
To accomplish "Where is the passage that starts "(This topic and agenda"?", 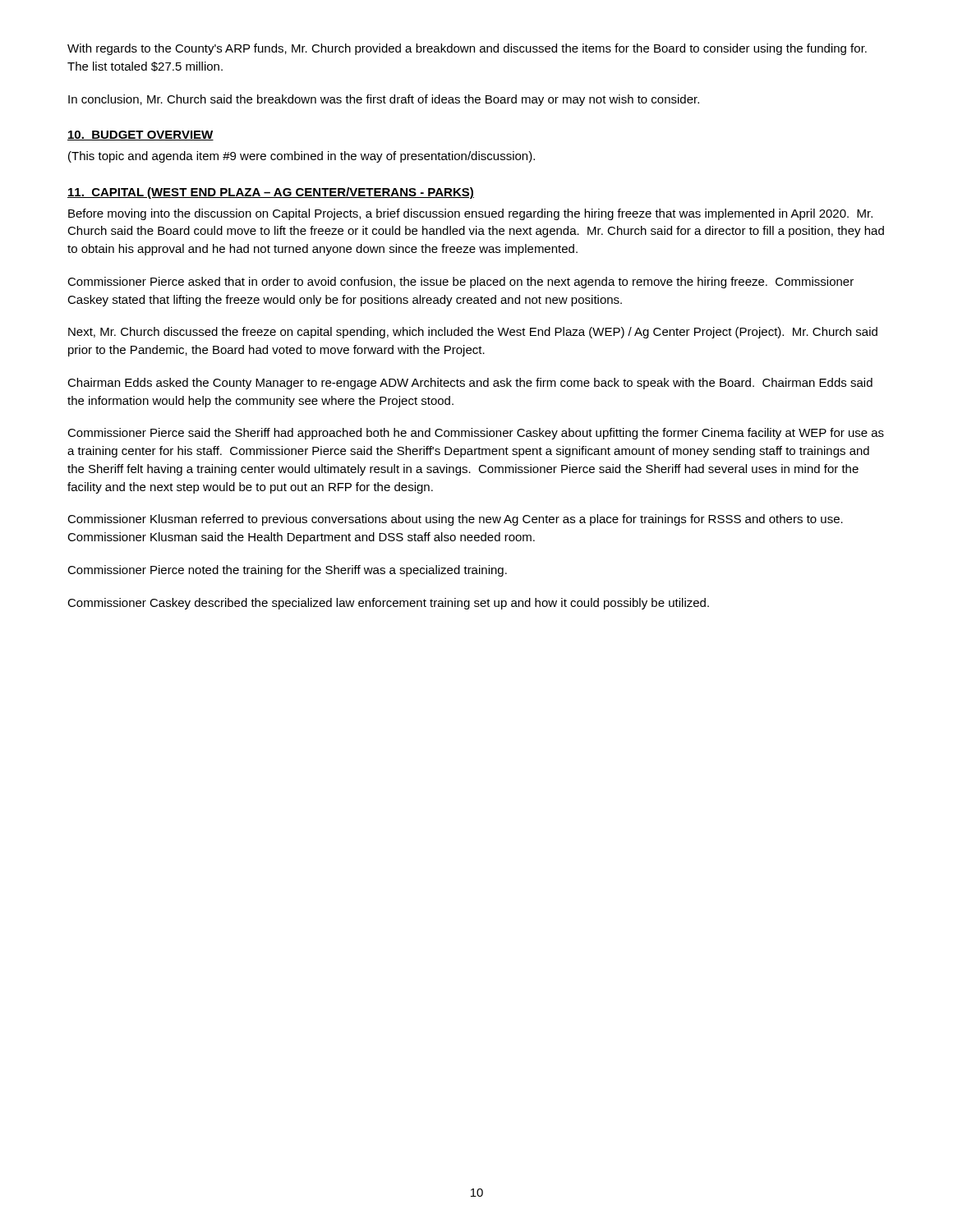I will (x=302, y=156).
